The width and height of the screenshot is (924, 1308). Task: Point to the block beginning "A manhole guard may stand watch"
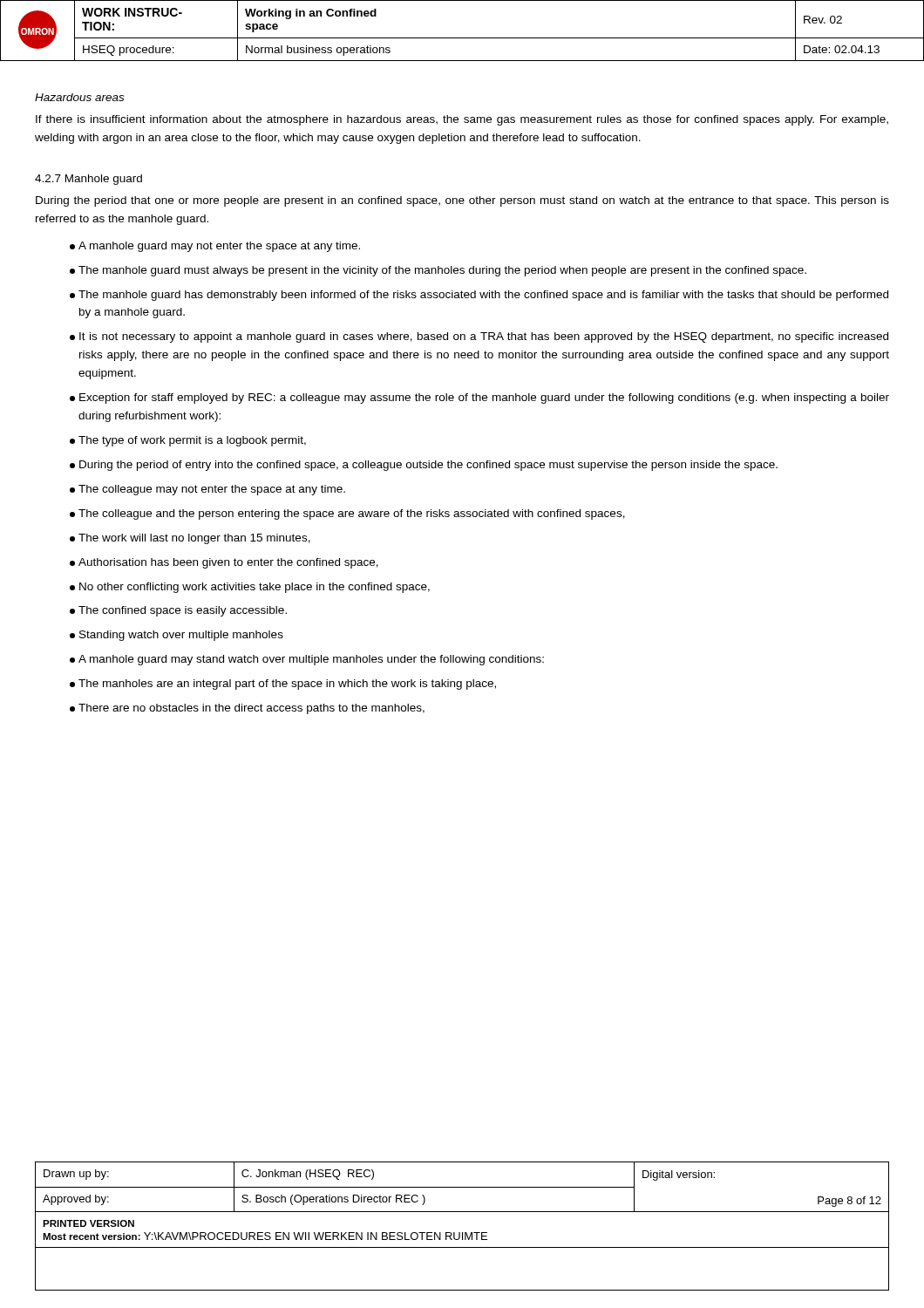[462, 660]
